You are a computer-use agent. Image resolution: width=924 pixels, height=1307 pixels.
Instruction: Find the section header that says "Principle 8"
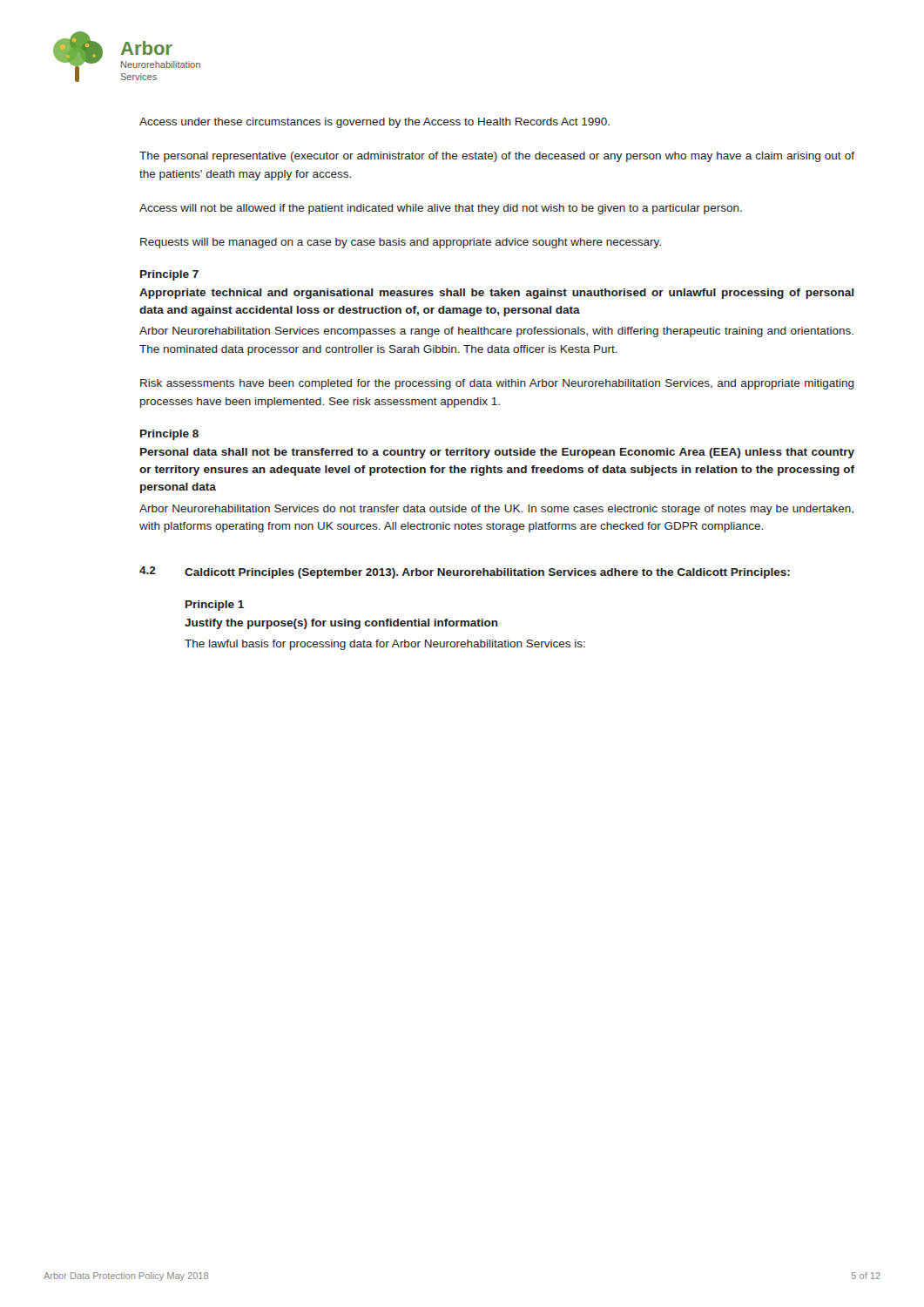(x=169, y=433)
